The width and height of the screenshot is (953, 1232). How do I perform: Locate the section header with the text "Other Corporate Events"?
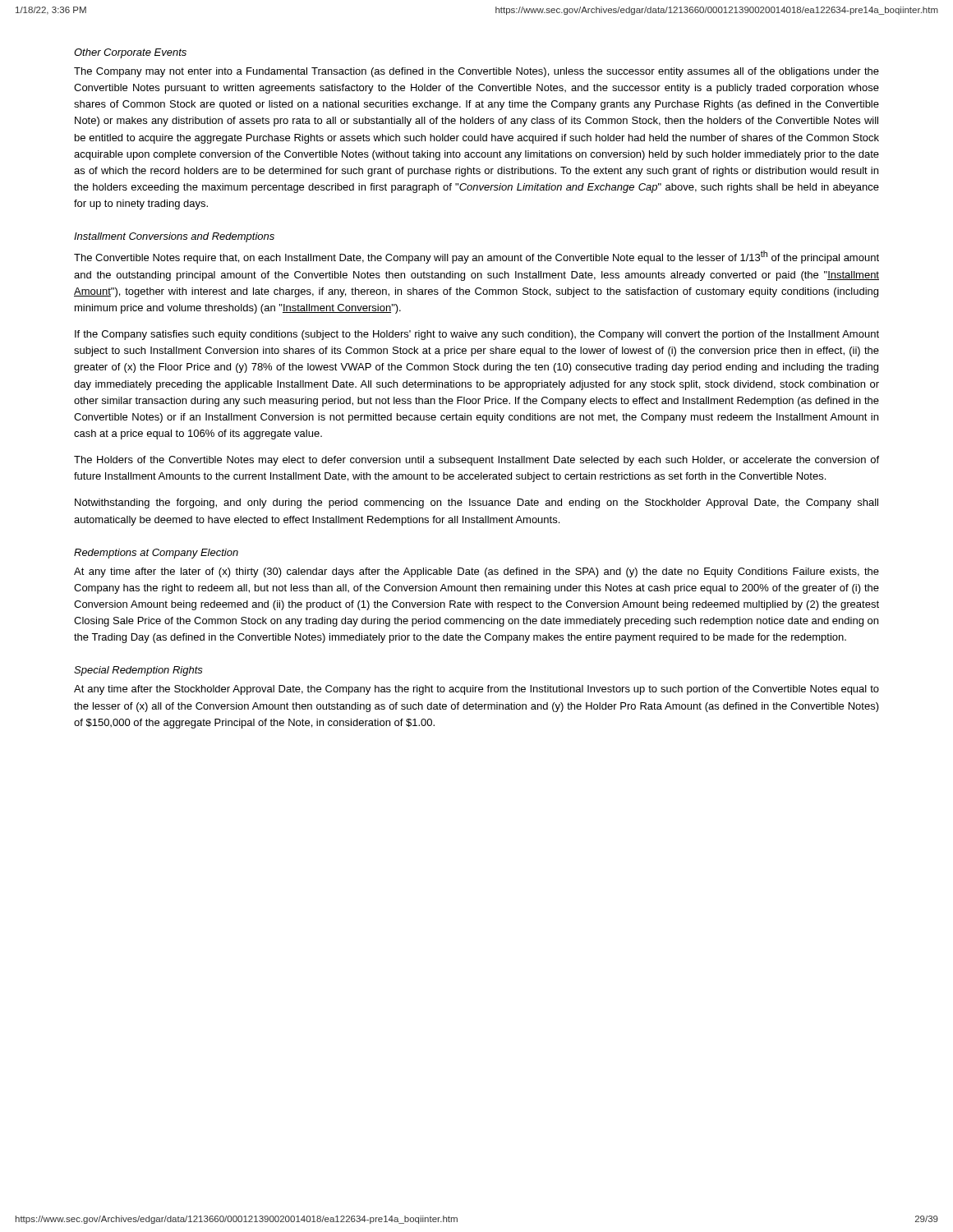(130, 52)
